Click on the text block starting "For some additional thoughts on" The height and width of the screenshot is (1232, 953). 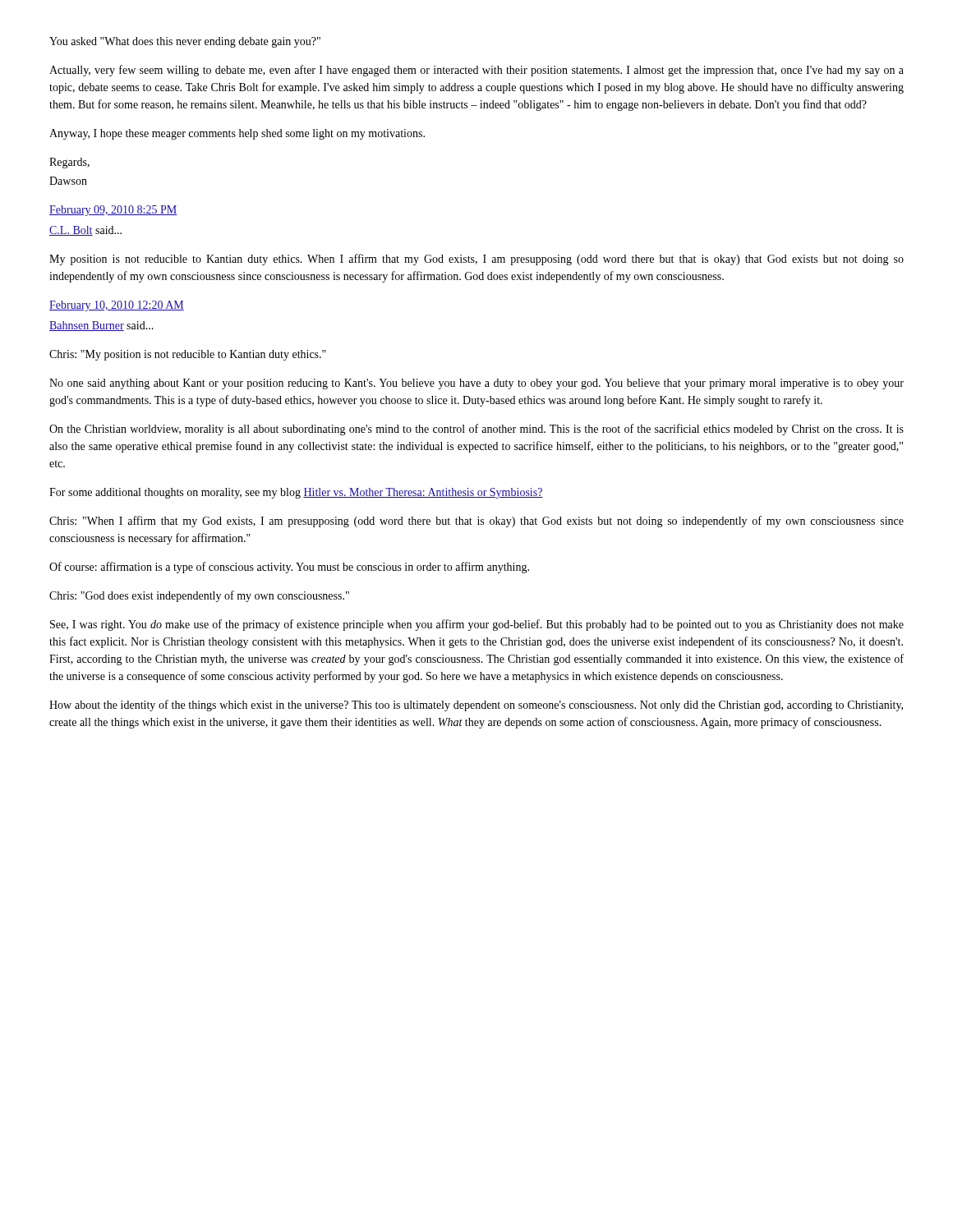coord(476,492)
